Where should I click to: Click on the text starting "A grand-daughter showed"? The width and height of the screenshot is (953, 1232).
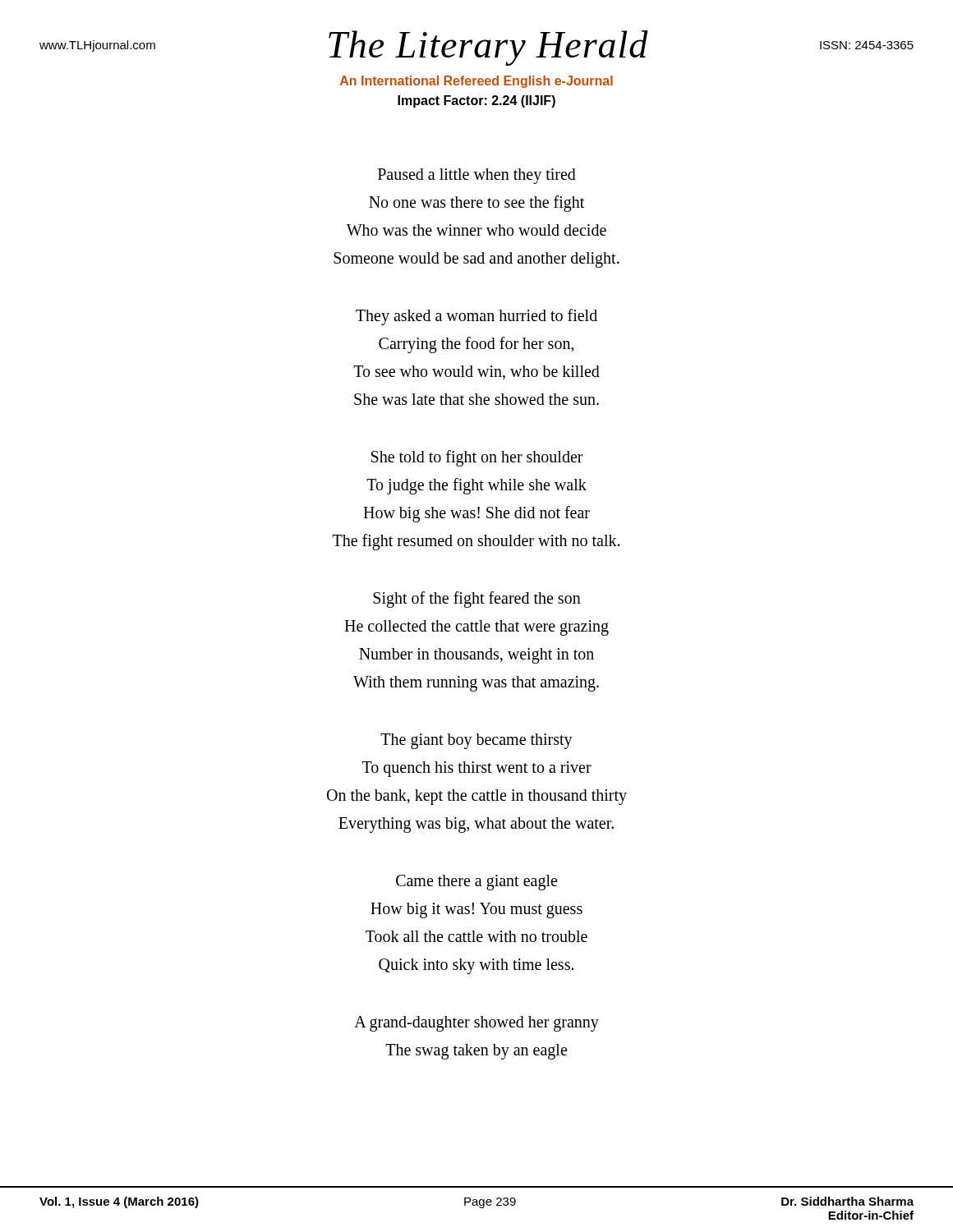tap(476, 1036)
